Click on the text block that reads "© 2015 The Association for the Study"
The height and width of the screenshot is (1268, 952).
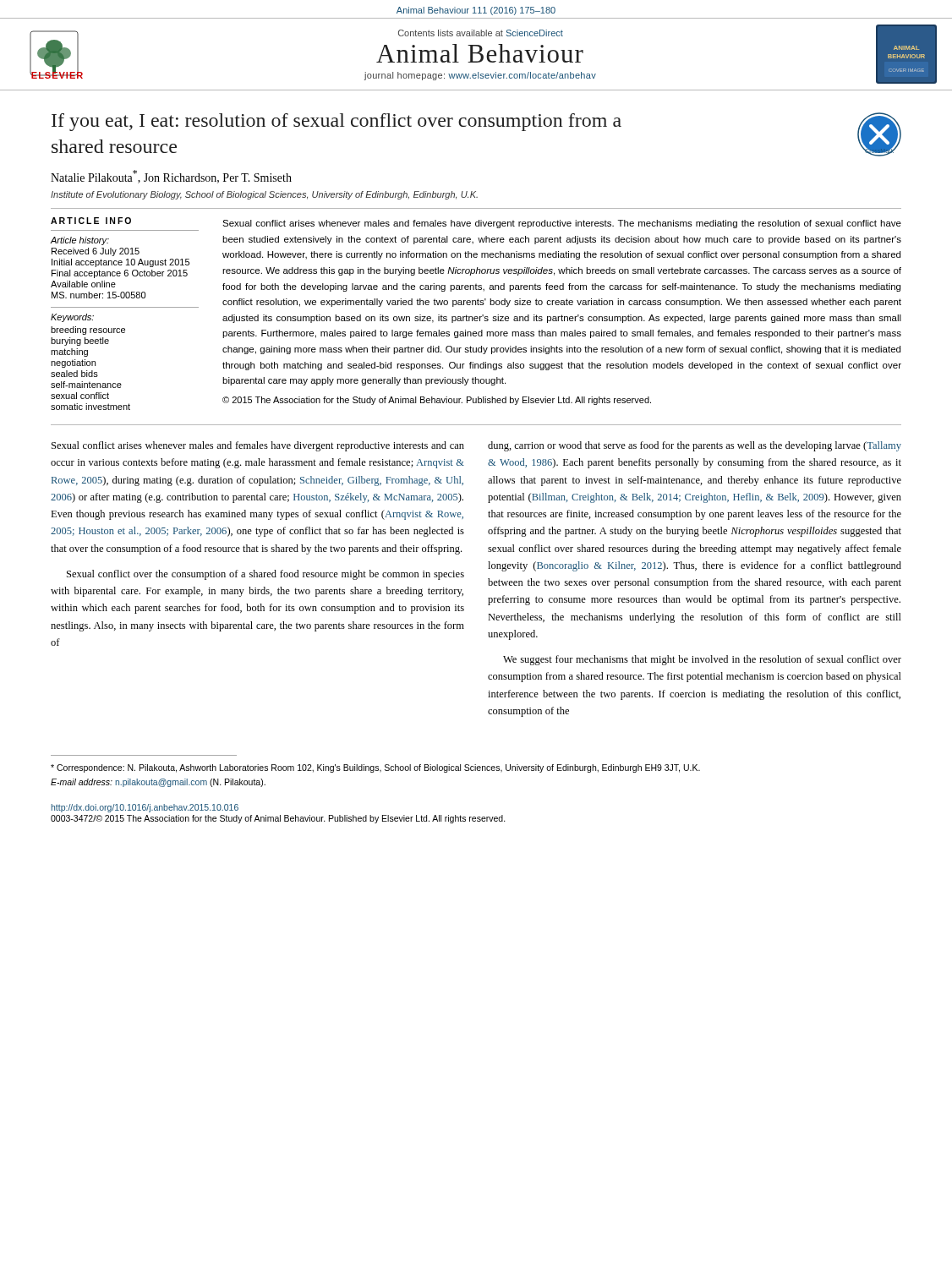pos(437,400)
